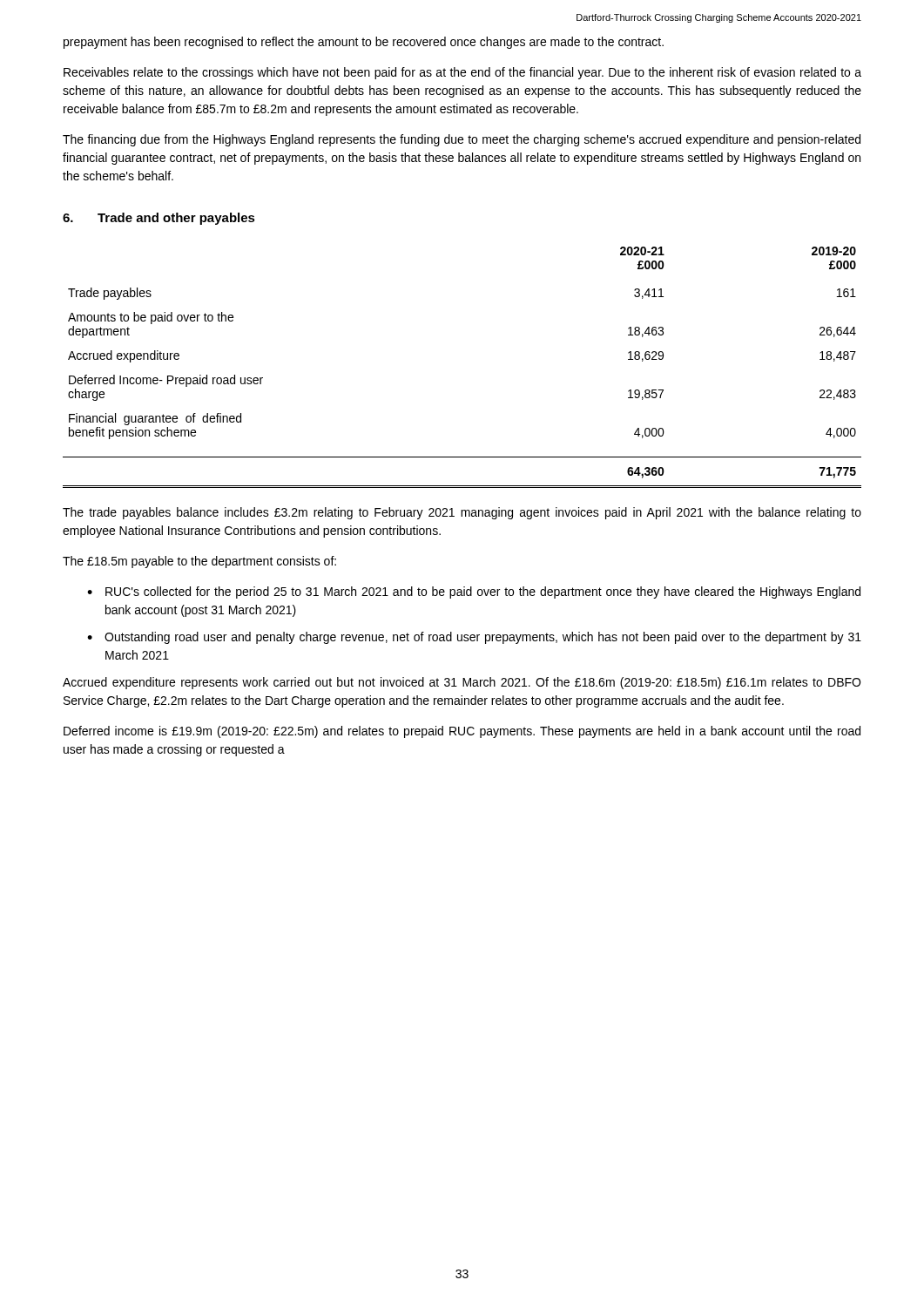Find the table that mentions "2020-21 £000"
924x1307 pixels.
pos(462,364)
